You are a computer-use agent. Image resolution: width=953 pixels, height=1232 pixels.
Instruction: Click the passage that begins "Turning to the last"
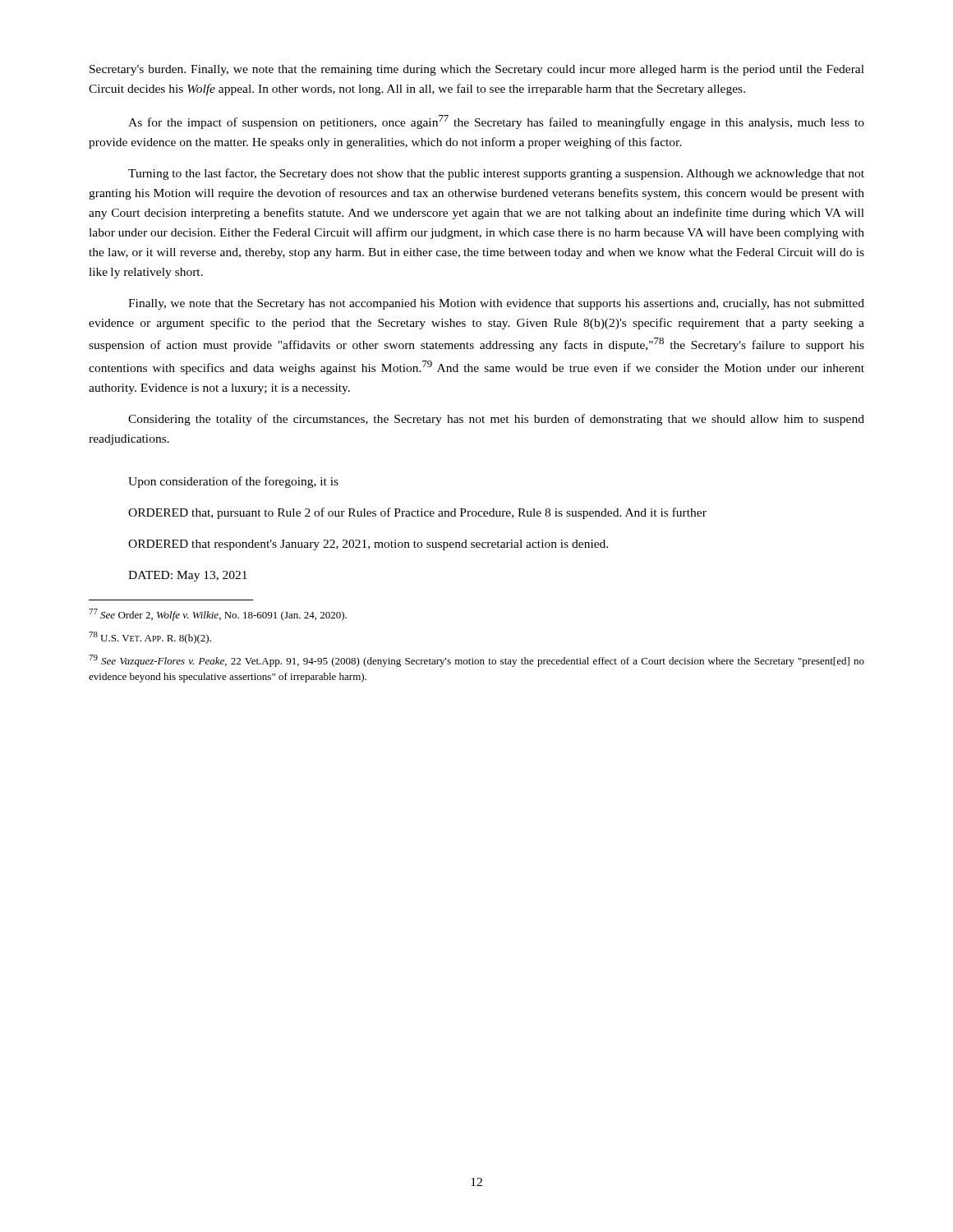476,222
